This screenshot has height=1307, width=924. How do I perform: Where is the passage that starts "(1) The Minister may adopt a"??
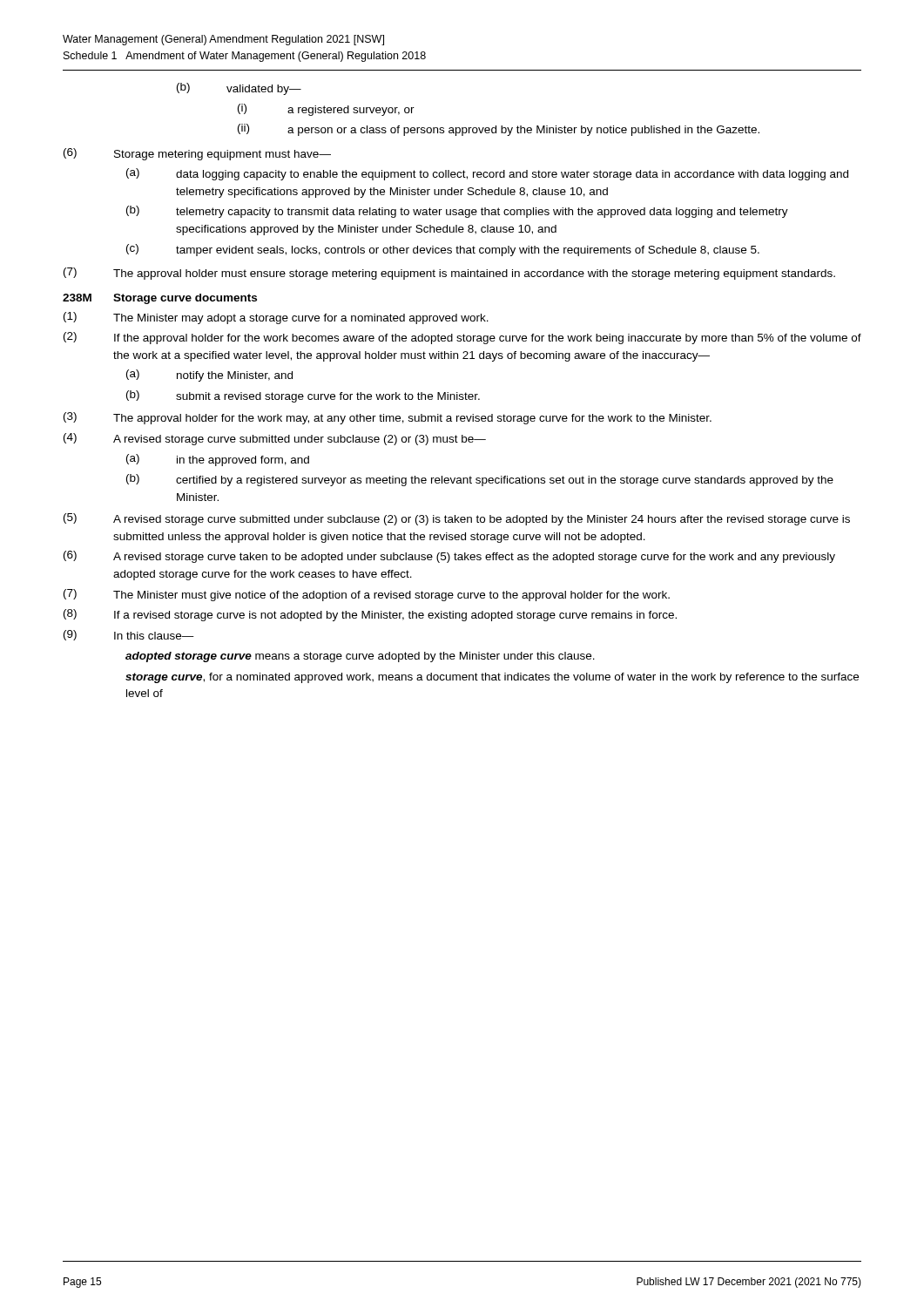pos(462,318)
